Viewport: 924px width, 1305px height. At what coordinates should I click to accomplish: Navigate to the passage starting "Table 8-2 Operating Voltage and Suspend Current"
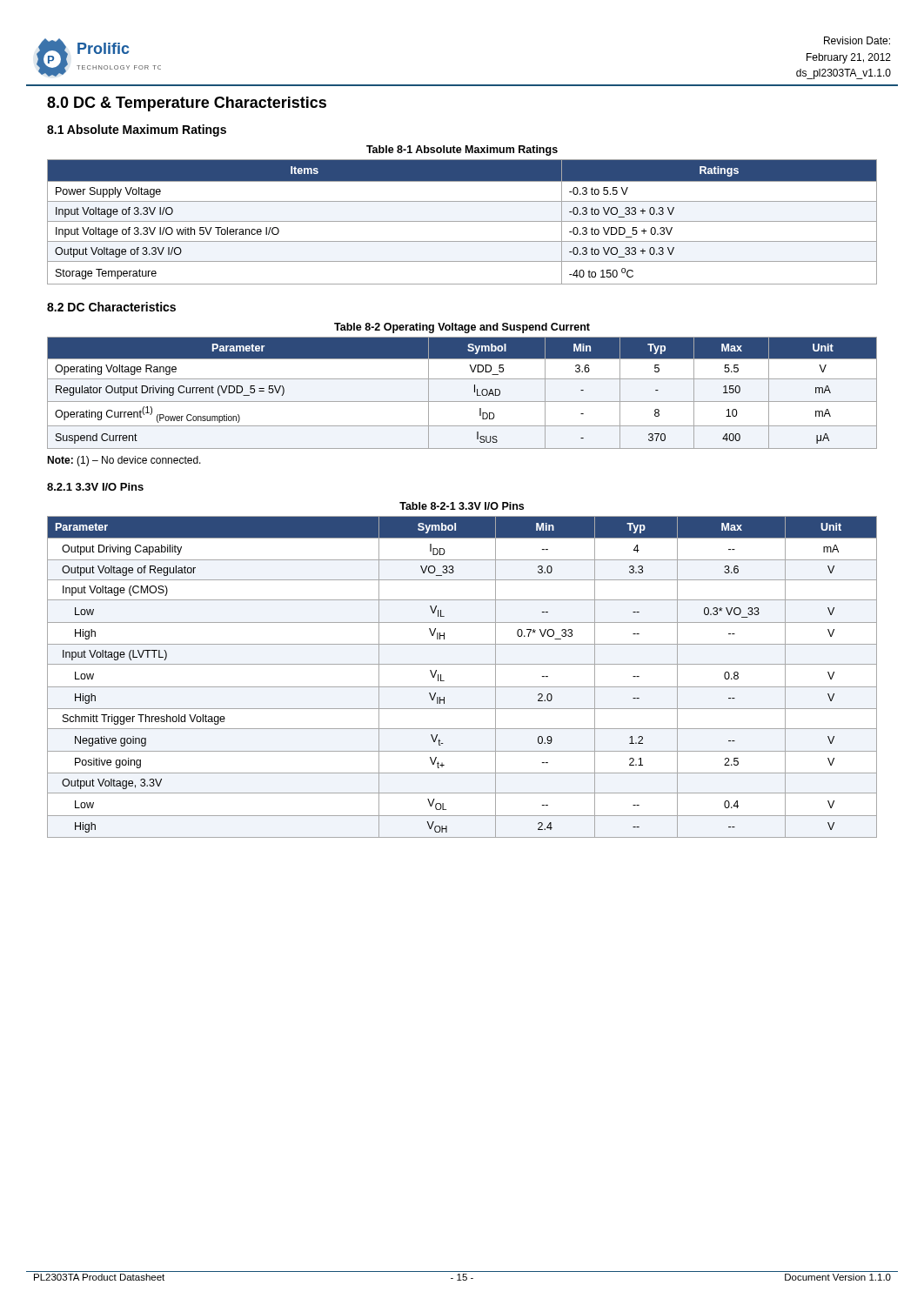(x=462, y=327)
